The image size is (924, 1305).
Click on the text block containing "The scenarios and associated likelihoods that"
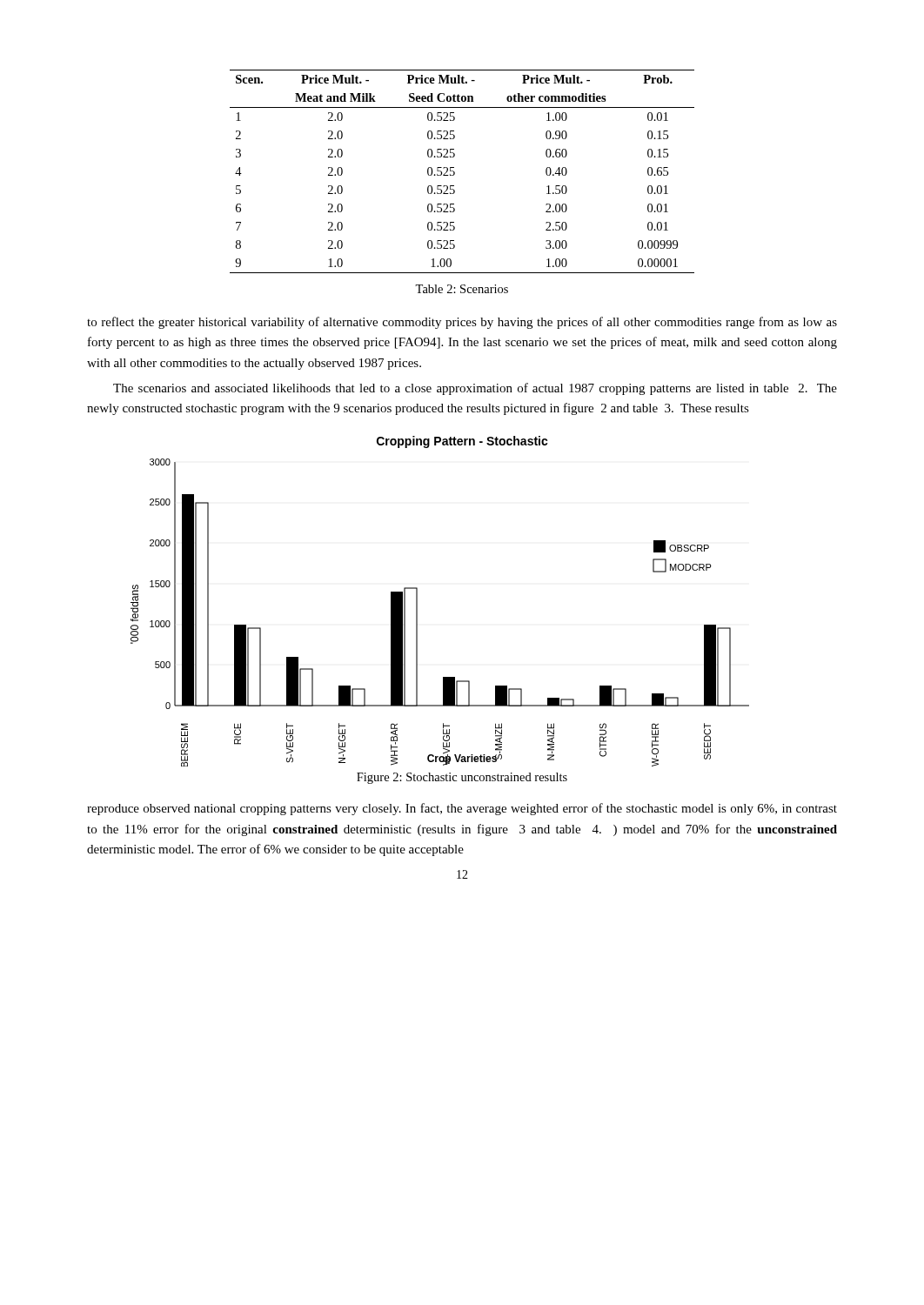click(462, 398)
